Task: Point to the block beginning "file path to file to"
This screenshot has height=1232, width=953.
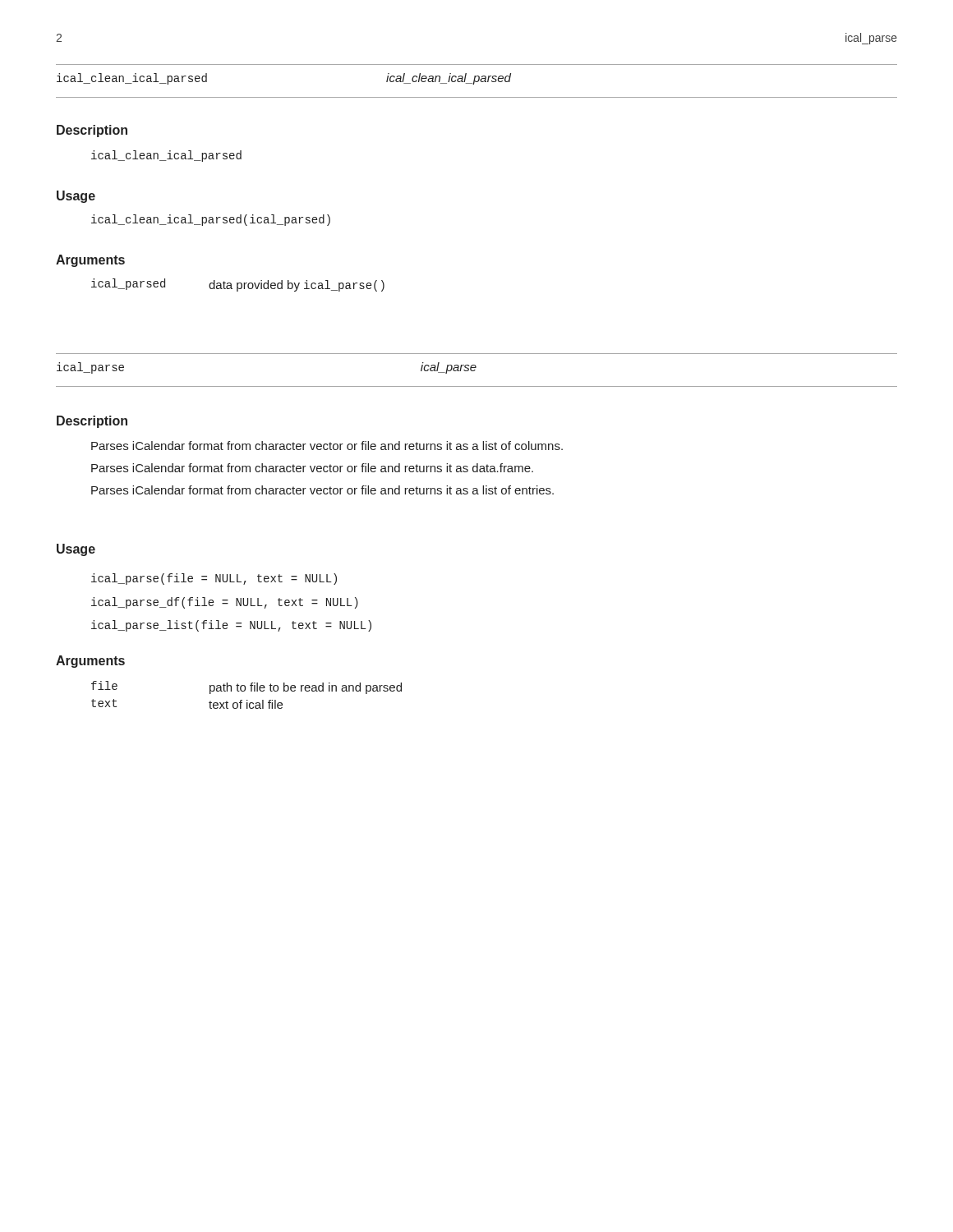Action: pos(246,696)
